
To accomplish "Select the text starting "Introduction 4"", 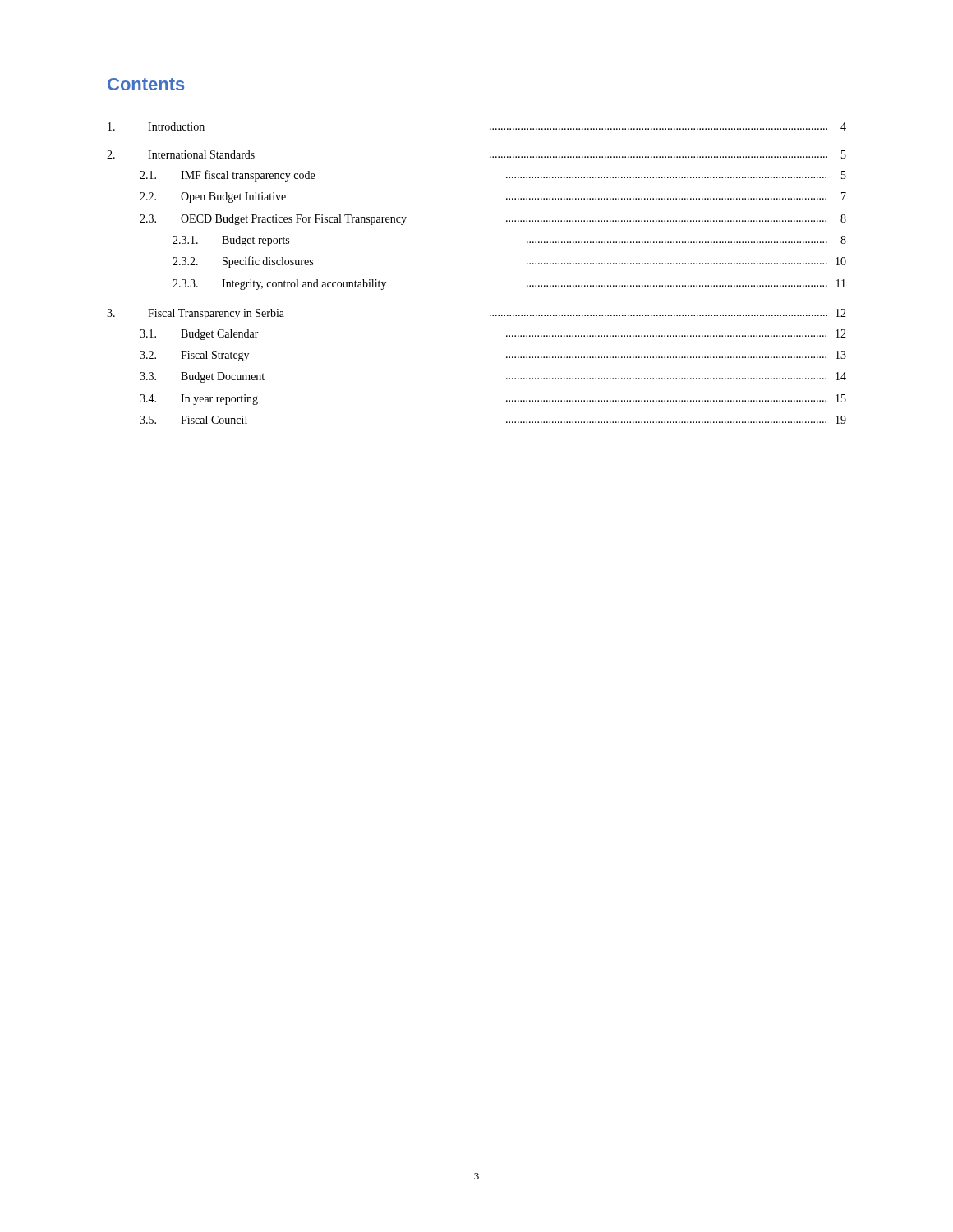I will tap(181, 126).
